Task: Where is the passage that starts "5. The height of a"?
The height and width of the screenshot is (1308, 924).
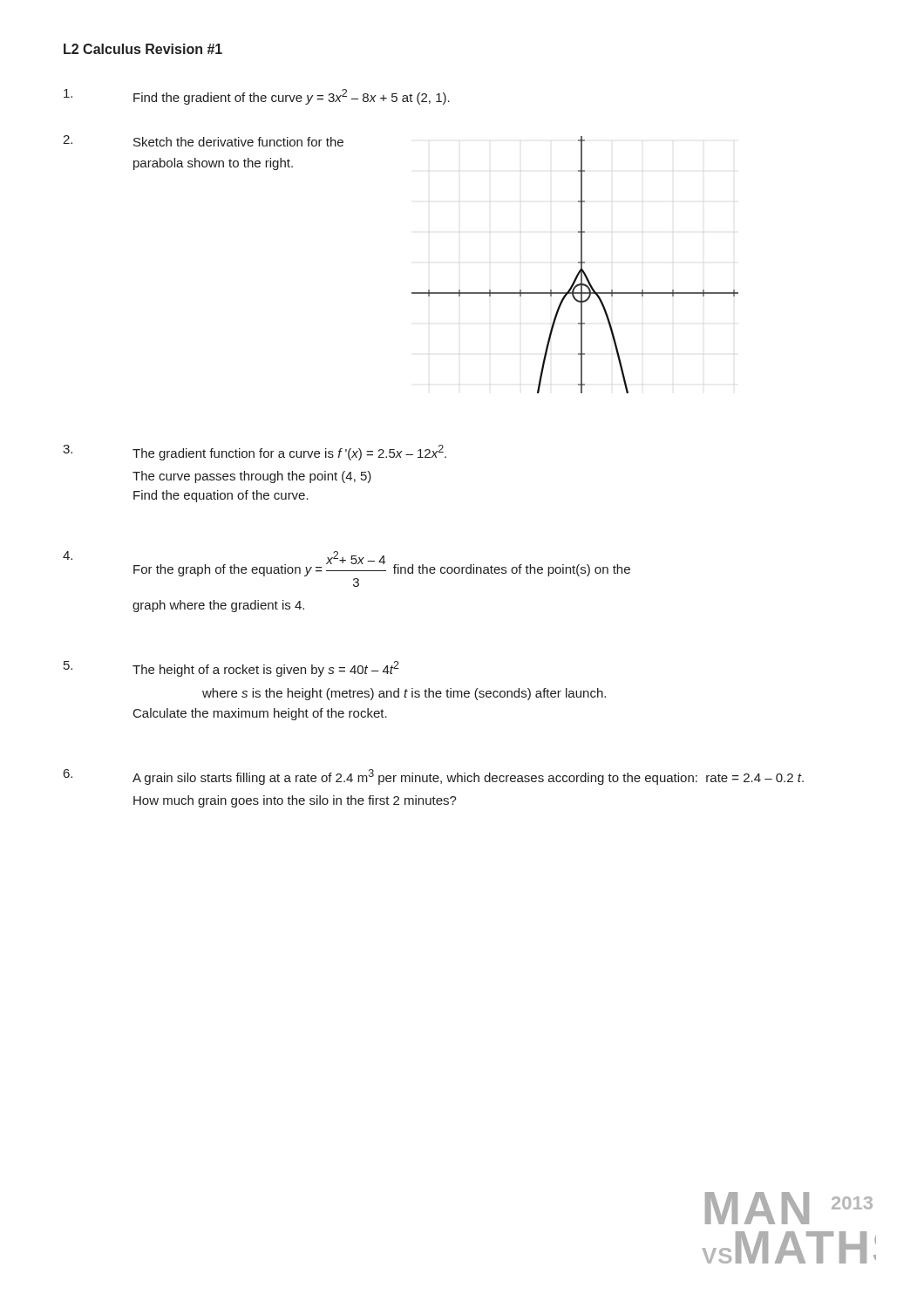Action: click(x=231, y=669)
